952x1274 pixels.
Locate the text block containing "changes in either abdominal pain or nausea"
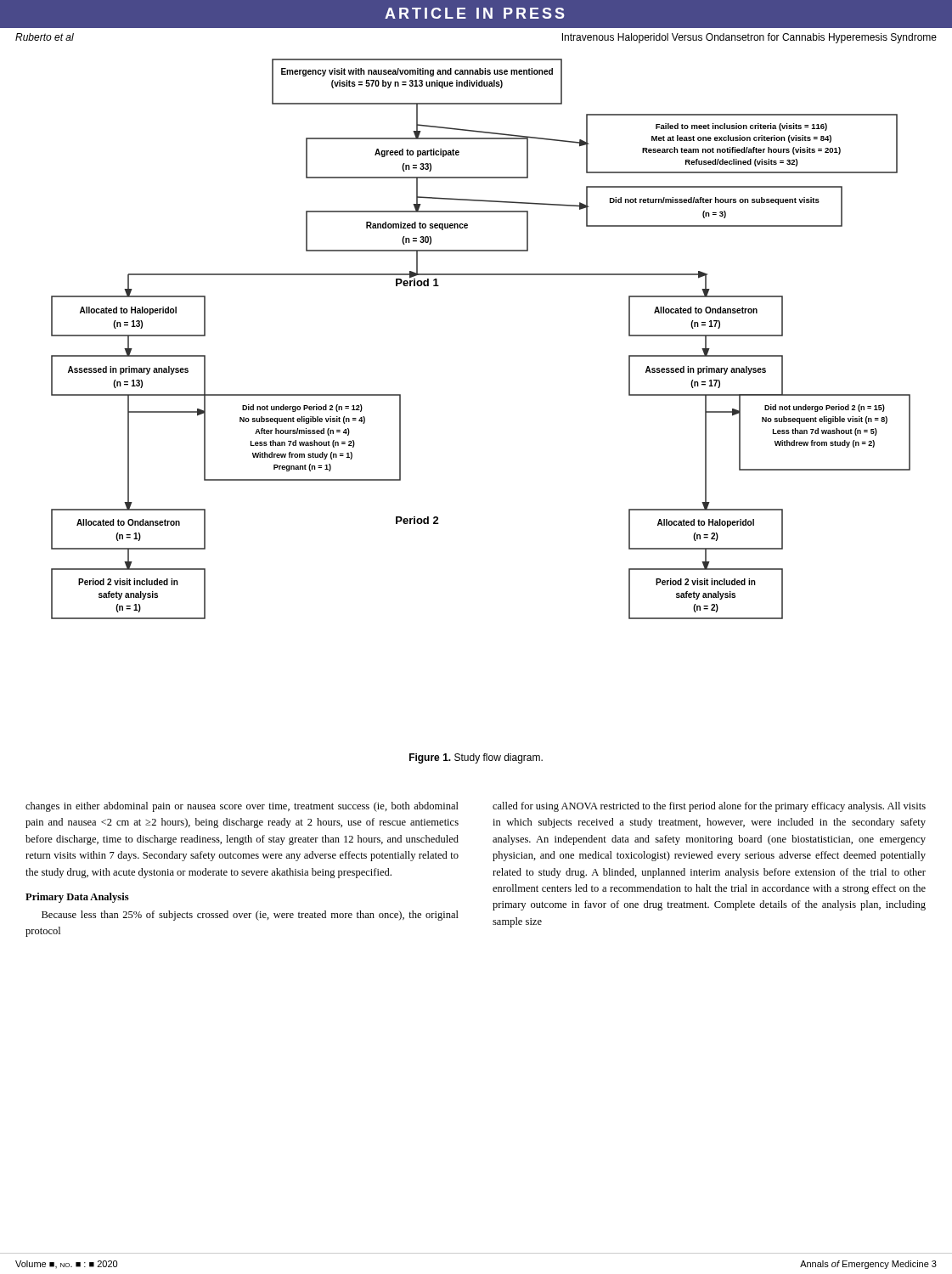pyautogui.click(x=242, y=869)
